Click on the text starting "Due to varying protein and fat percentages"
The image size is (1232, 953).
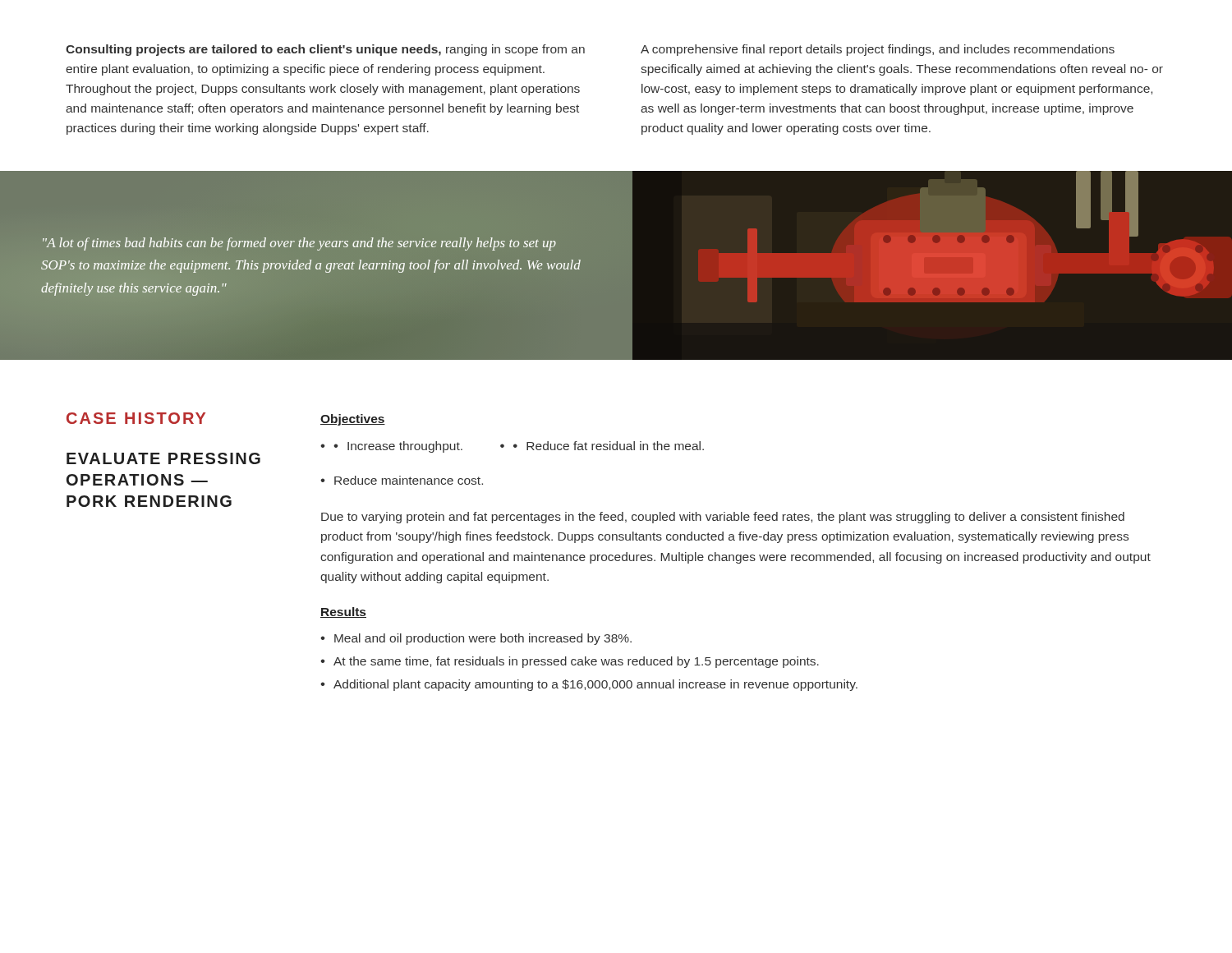(x=735, y=546)
